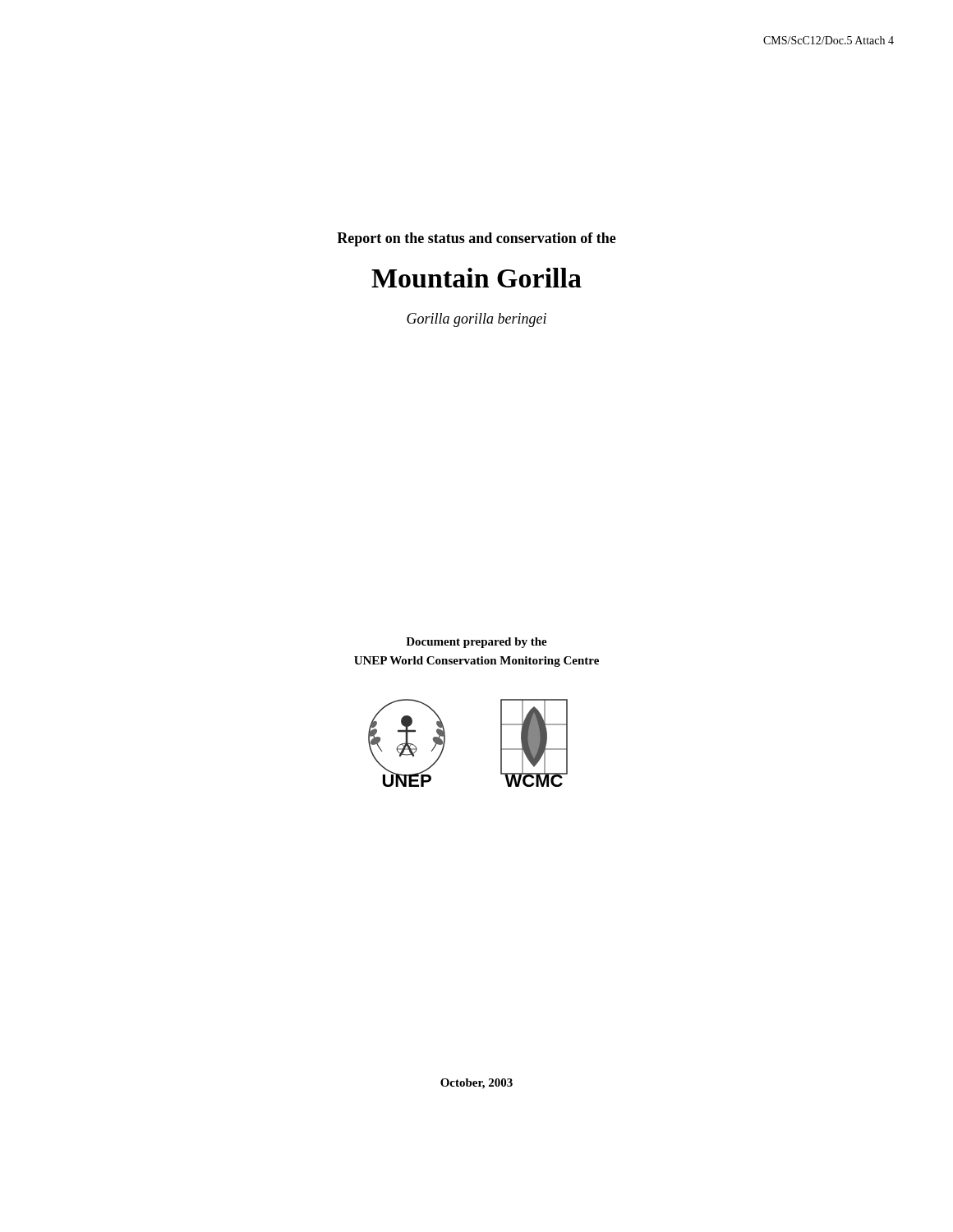
Task: Where does it say "Gorilla gorilla beringei"?
Action: click(x=476, y=319)
